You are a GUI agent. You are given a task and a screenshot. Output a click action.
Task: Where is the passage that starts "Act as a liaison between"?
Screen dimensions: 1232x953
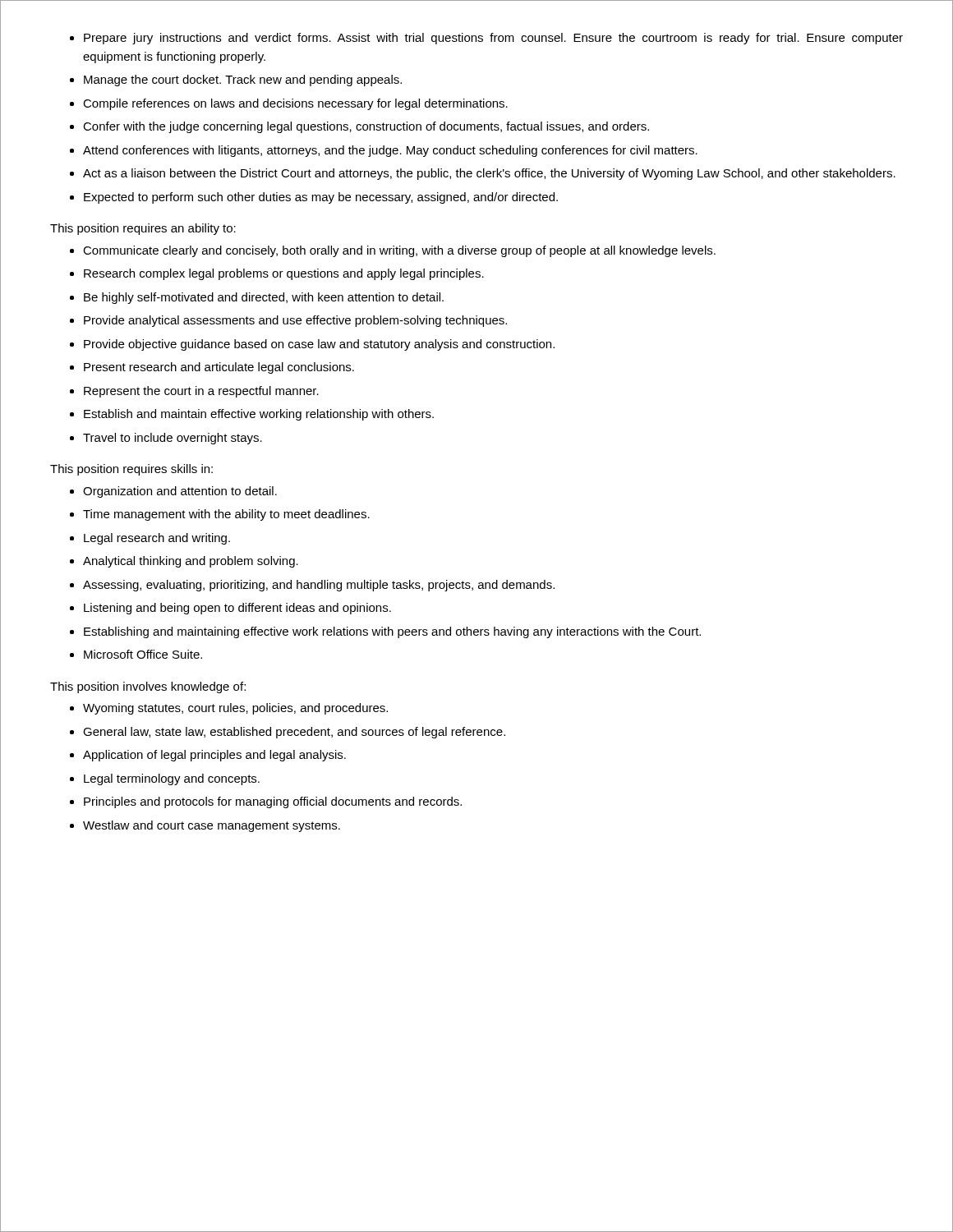tap(493, 173)
